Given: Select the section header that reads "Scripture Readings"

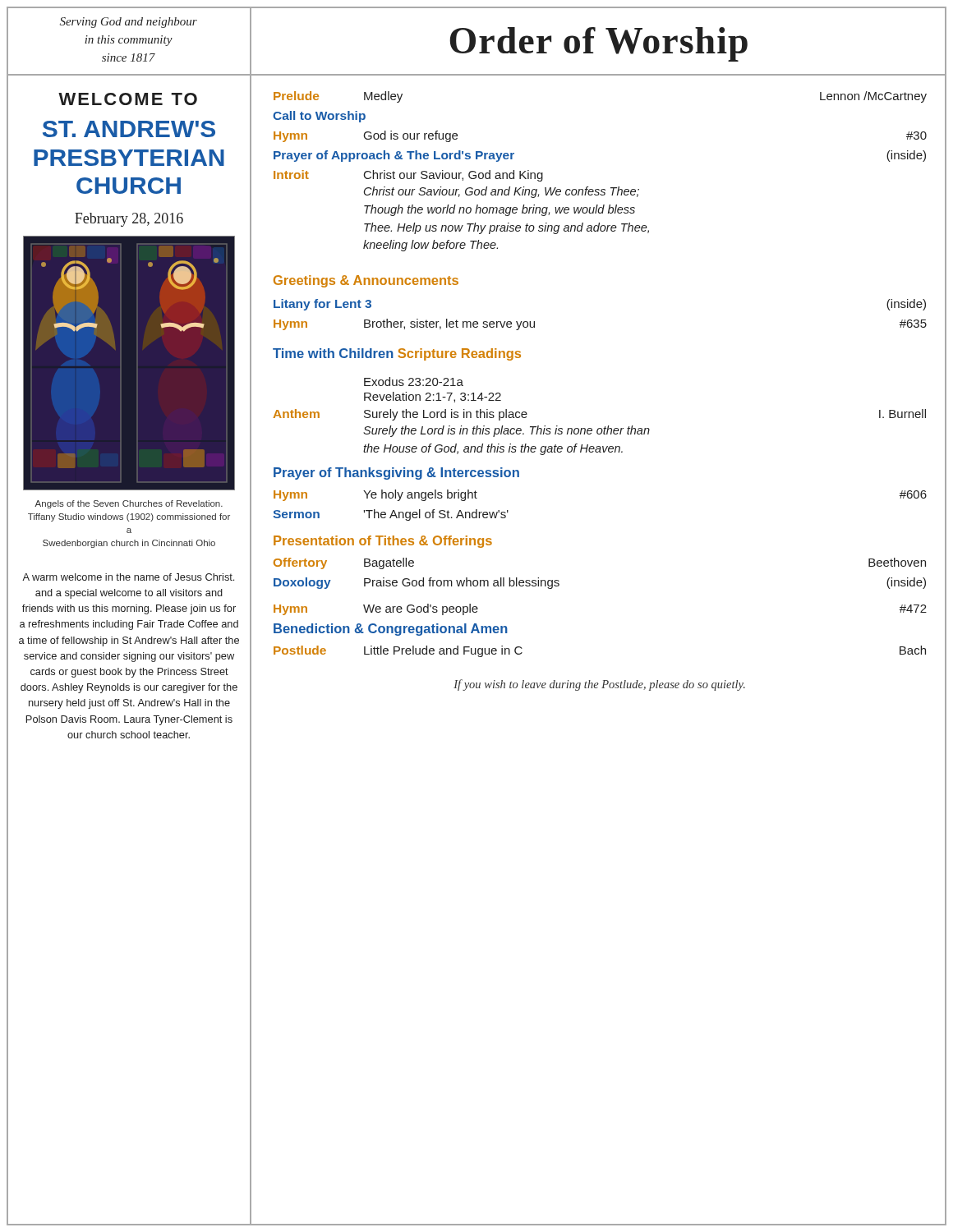Looking at the screenshot, I should tap(460, 354).
